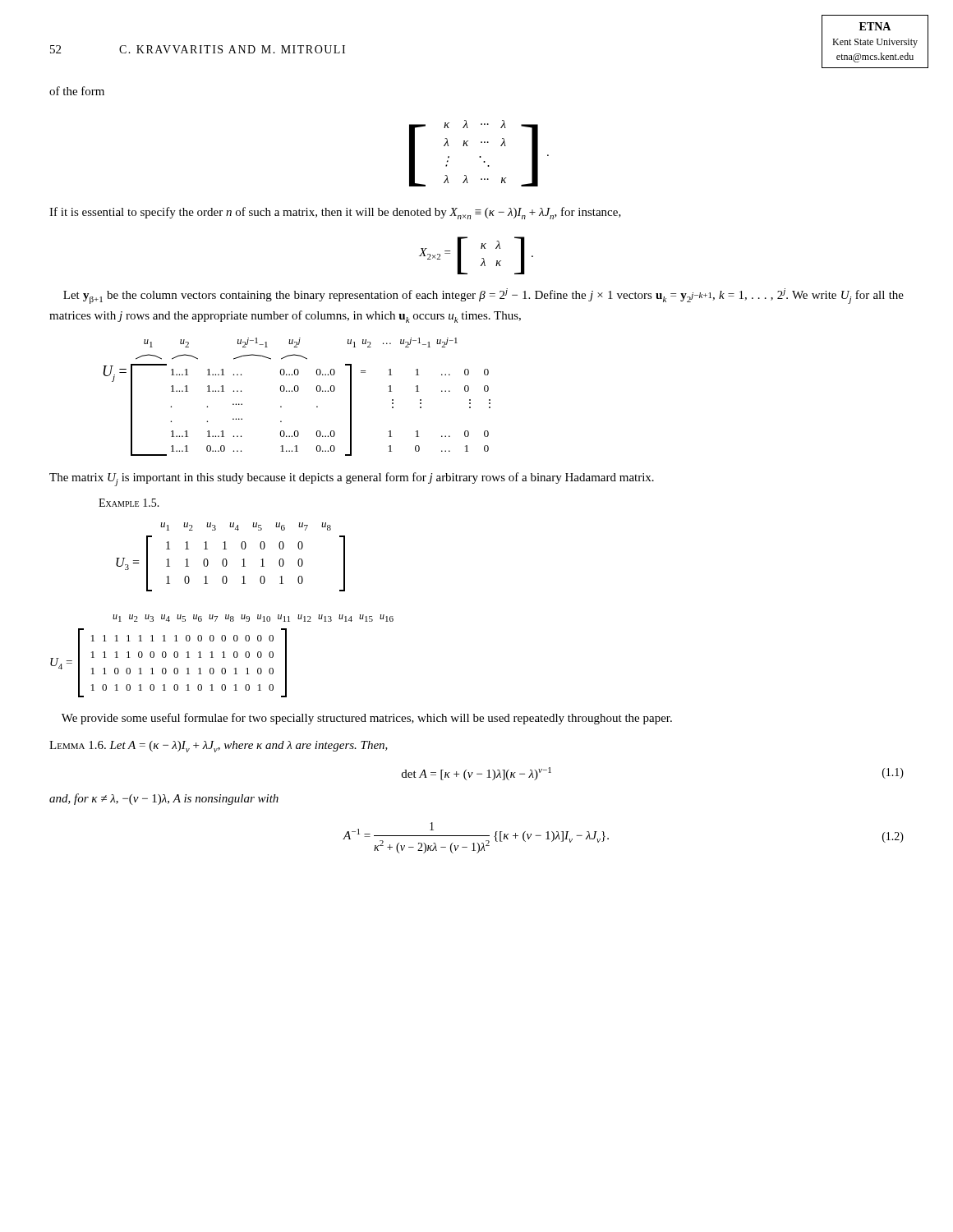This screenshot has height=1232, width=953.
Task: Navigate to the element starting "We provide some useful formulae for two"
Action: click(x=361, y=718)
